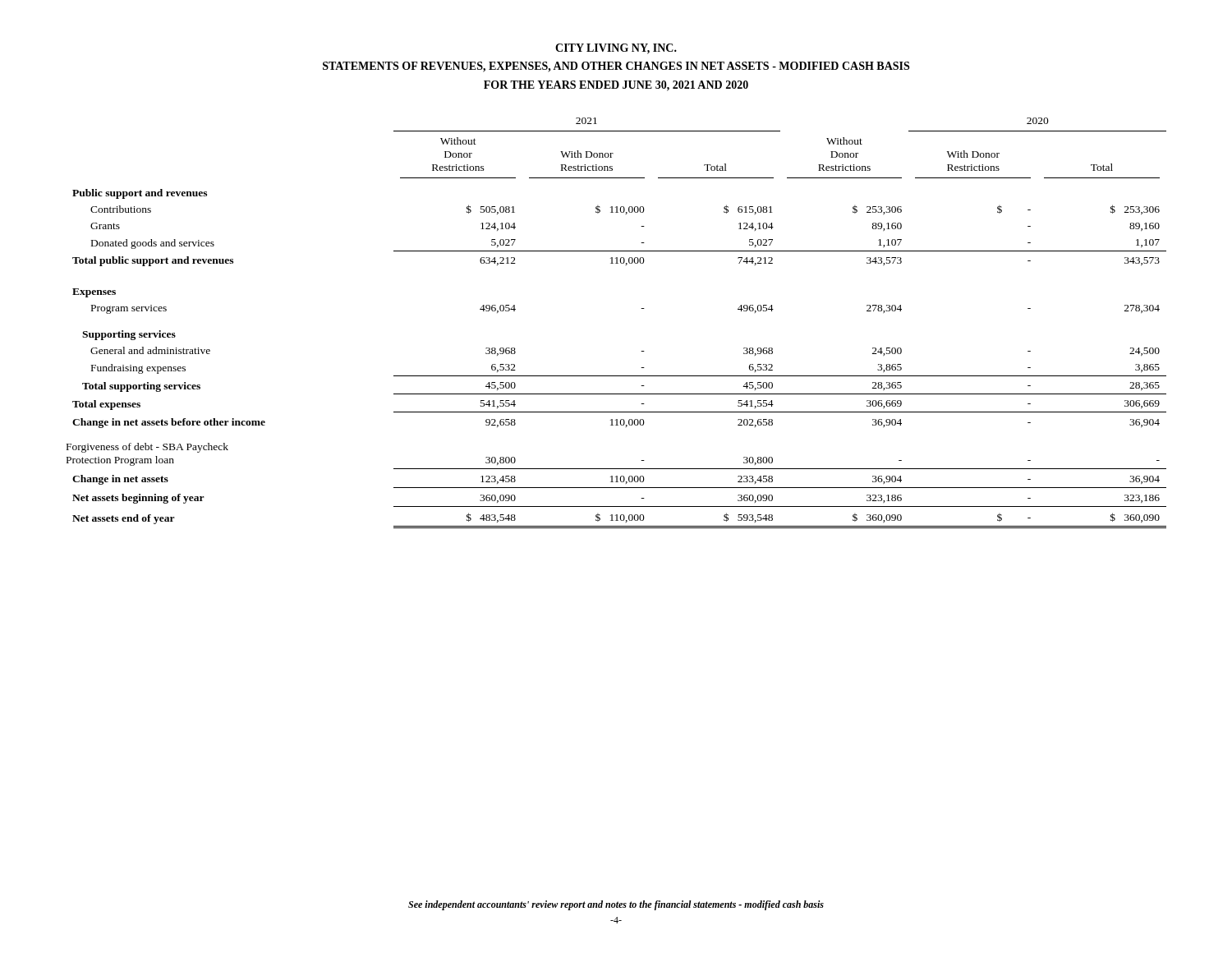Find the title with the text "CITY LIVING NY, INC. STATEMENTS"
This screenshot has width=1232, height=953.
pos(616,67)
